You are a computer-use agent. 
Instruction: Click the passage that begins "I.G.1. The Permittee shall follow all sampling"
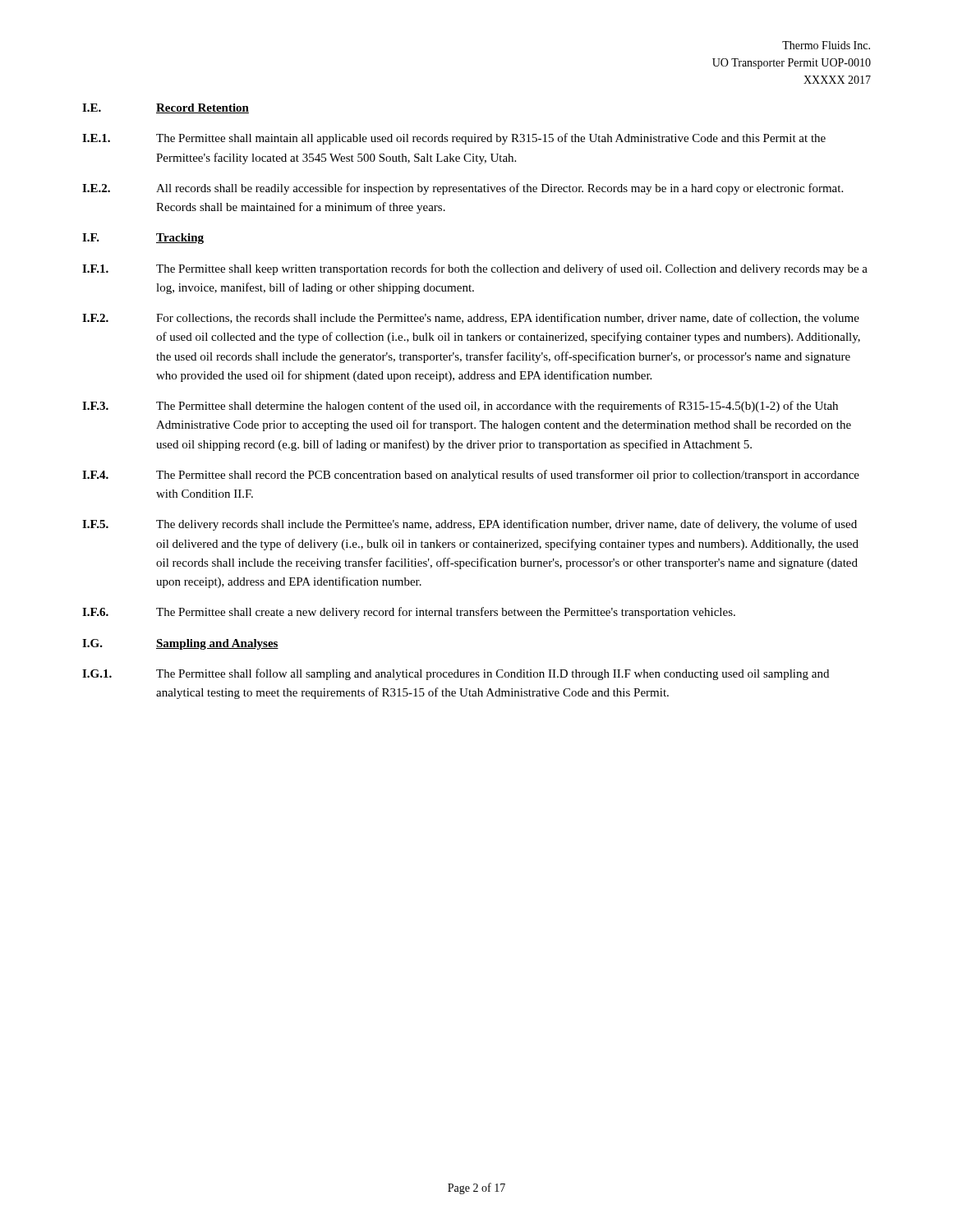click(476, 683)
